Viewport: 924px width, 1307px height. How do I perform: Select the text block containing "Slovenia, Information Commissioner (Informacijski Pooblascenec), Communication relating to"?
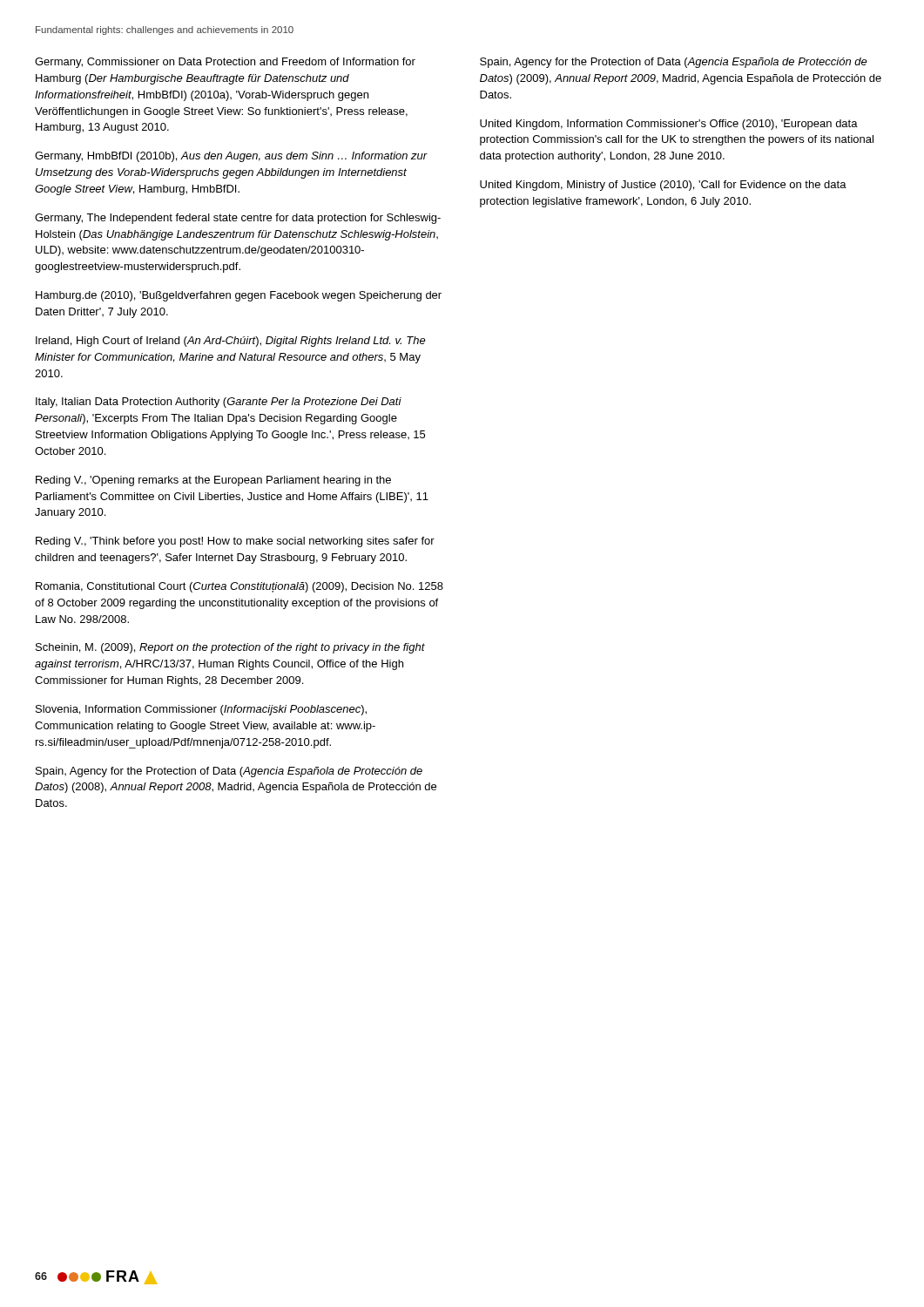205,725
